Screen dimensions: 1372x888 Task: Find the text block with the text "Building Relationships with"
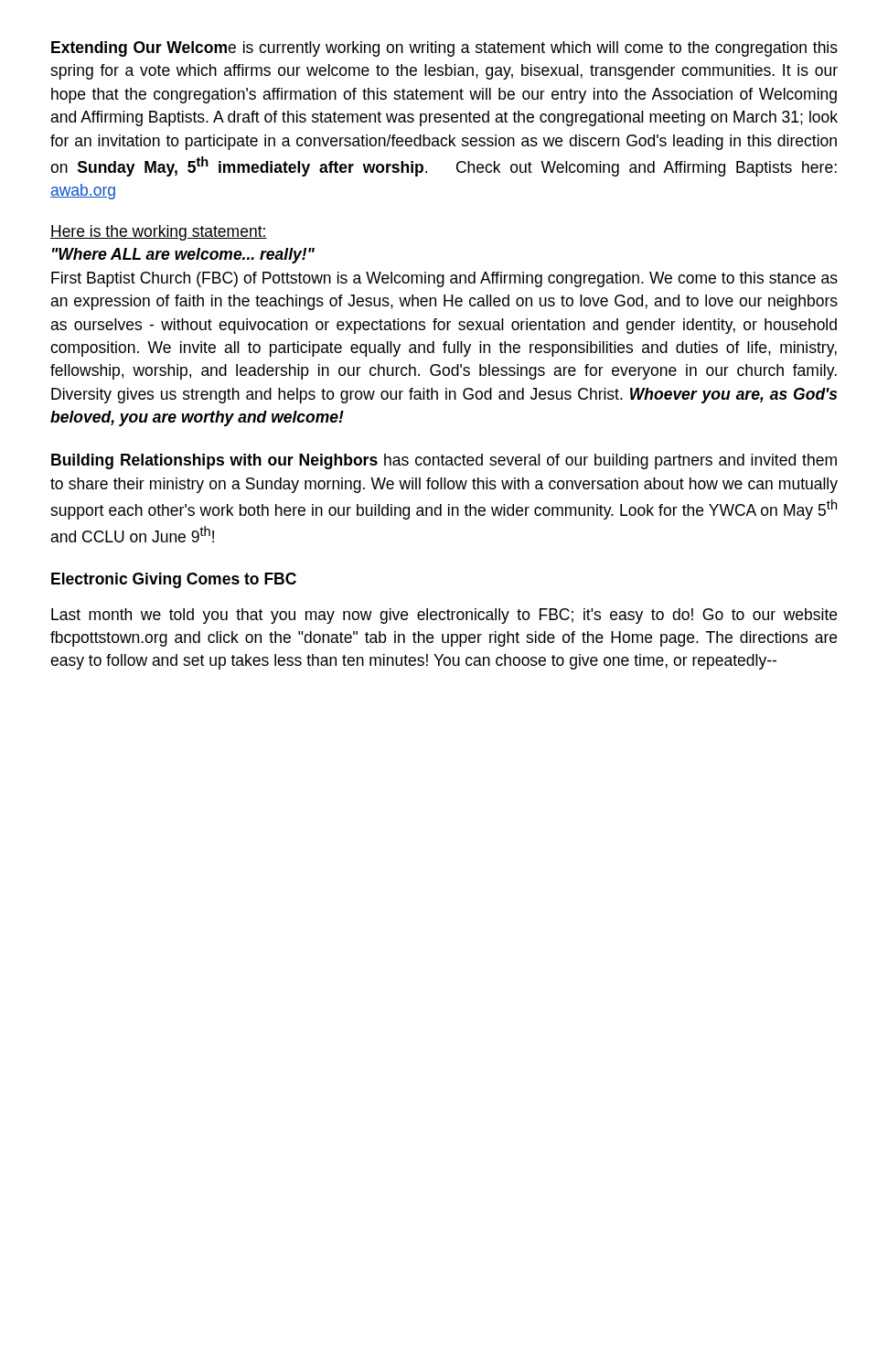[444, 499]
